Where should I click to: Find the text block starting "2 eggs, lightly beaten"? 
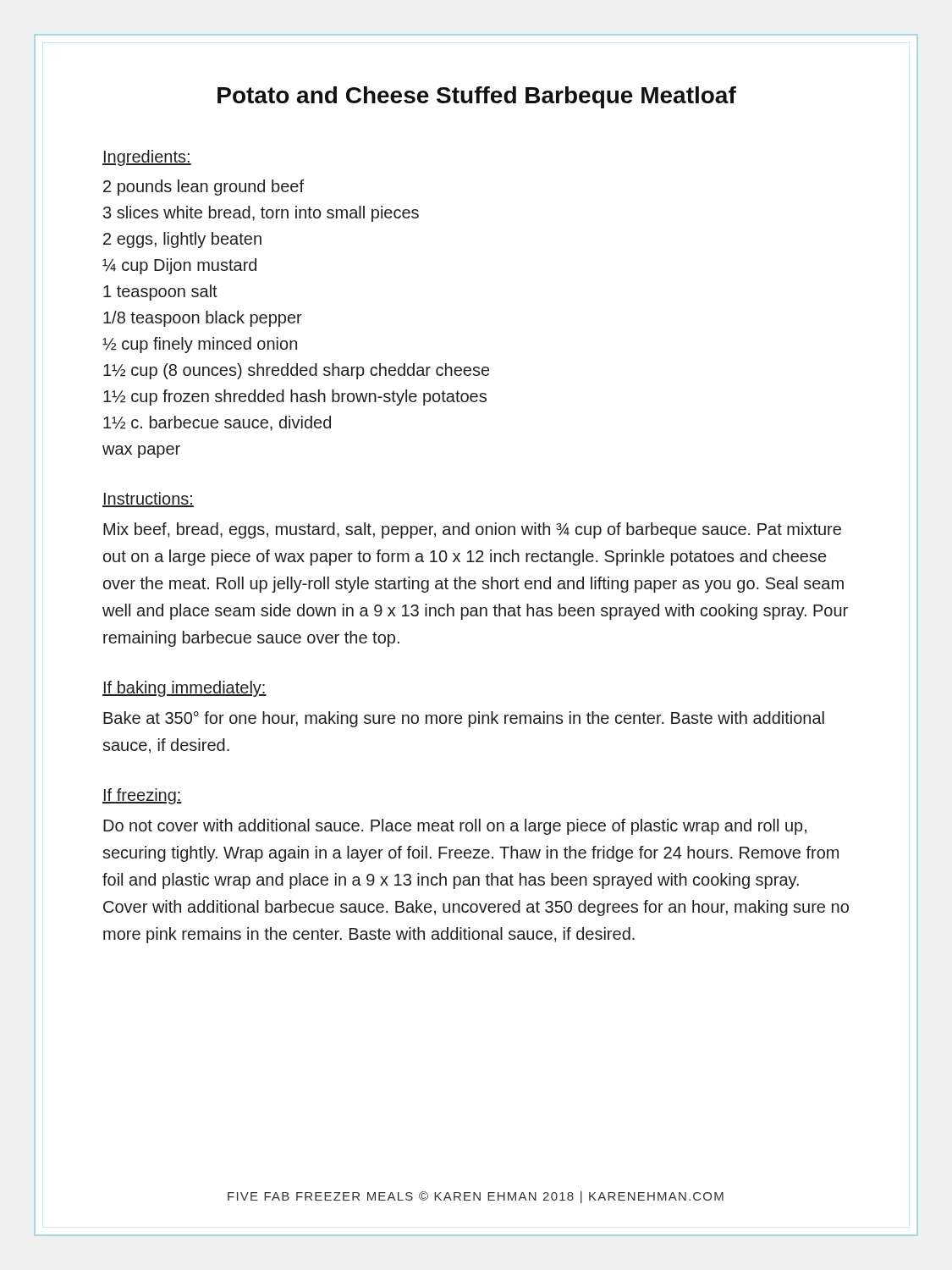pyautogui.click(x=182, y=239)
